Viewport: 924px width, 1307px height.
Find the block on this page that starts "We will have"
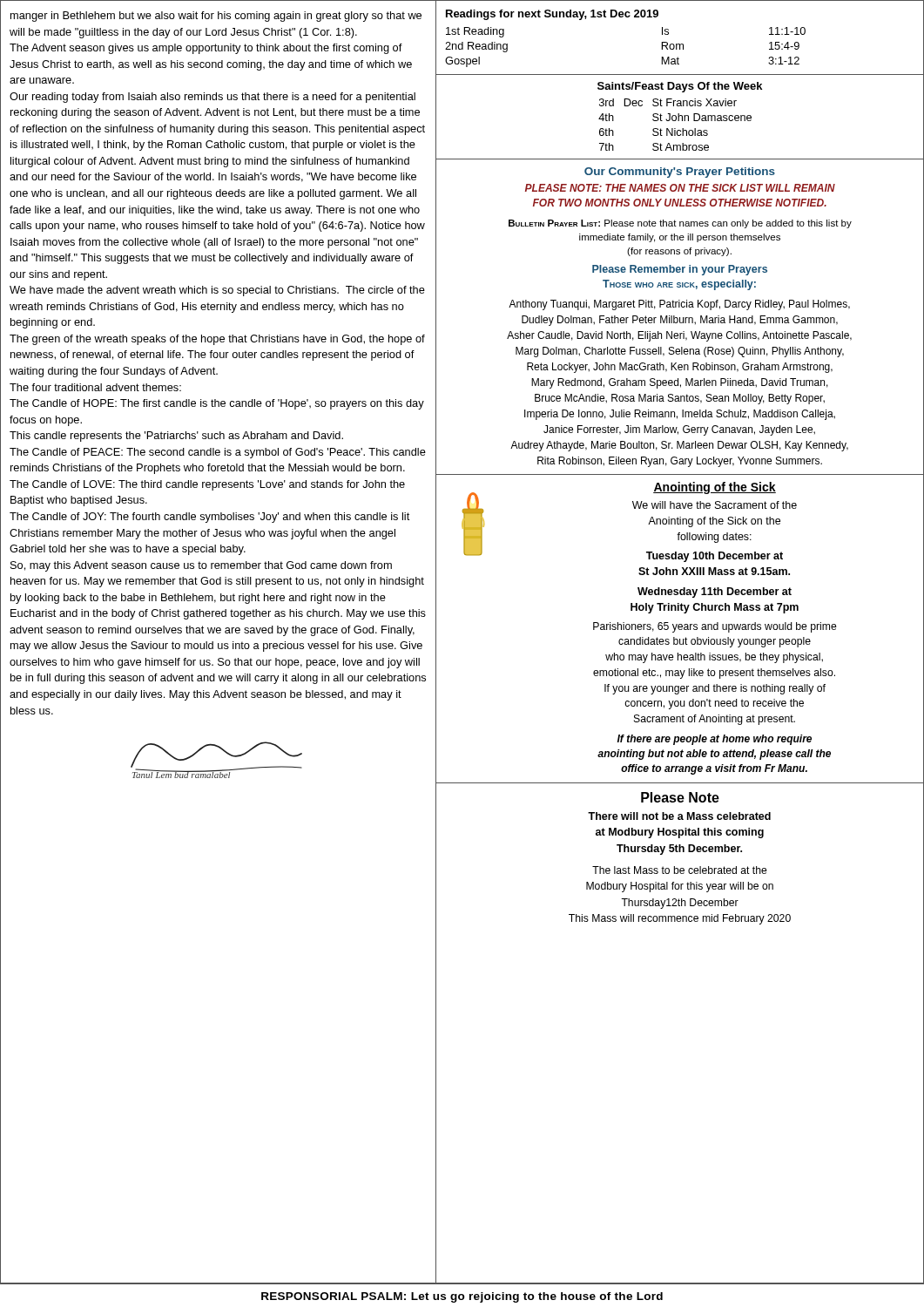[715, 521]
